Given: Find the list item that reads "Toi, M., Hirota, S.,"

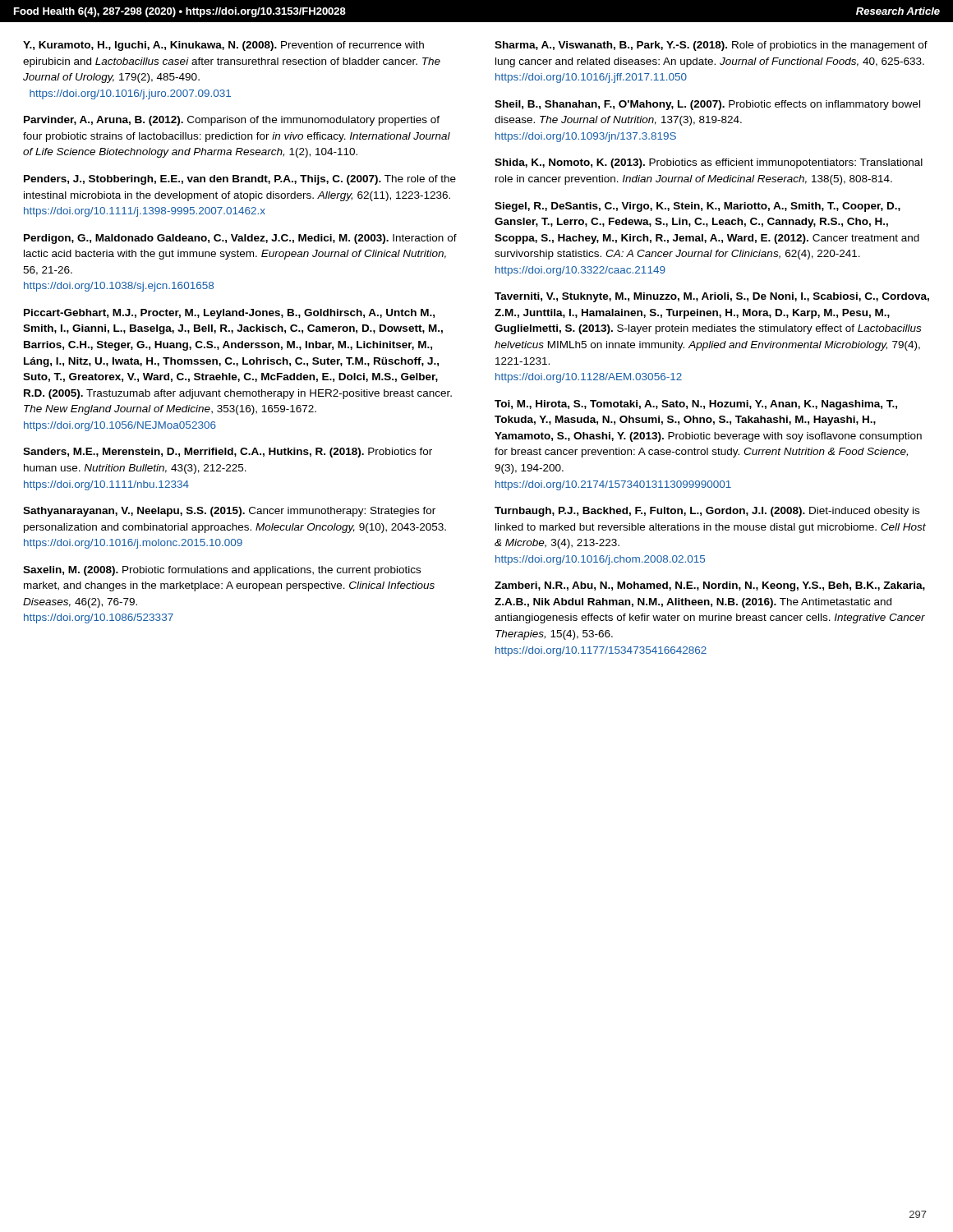Looking at the screenshot, I should (708, 444).
